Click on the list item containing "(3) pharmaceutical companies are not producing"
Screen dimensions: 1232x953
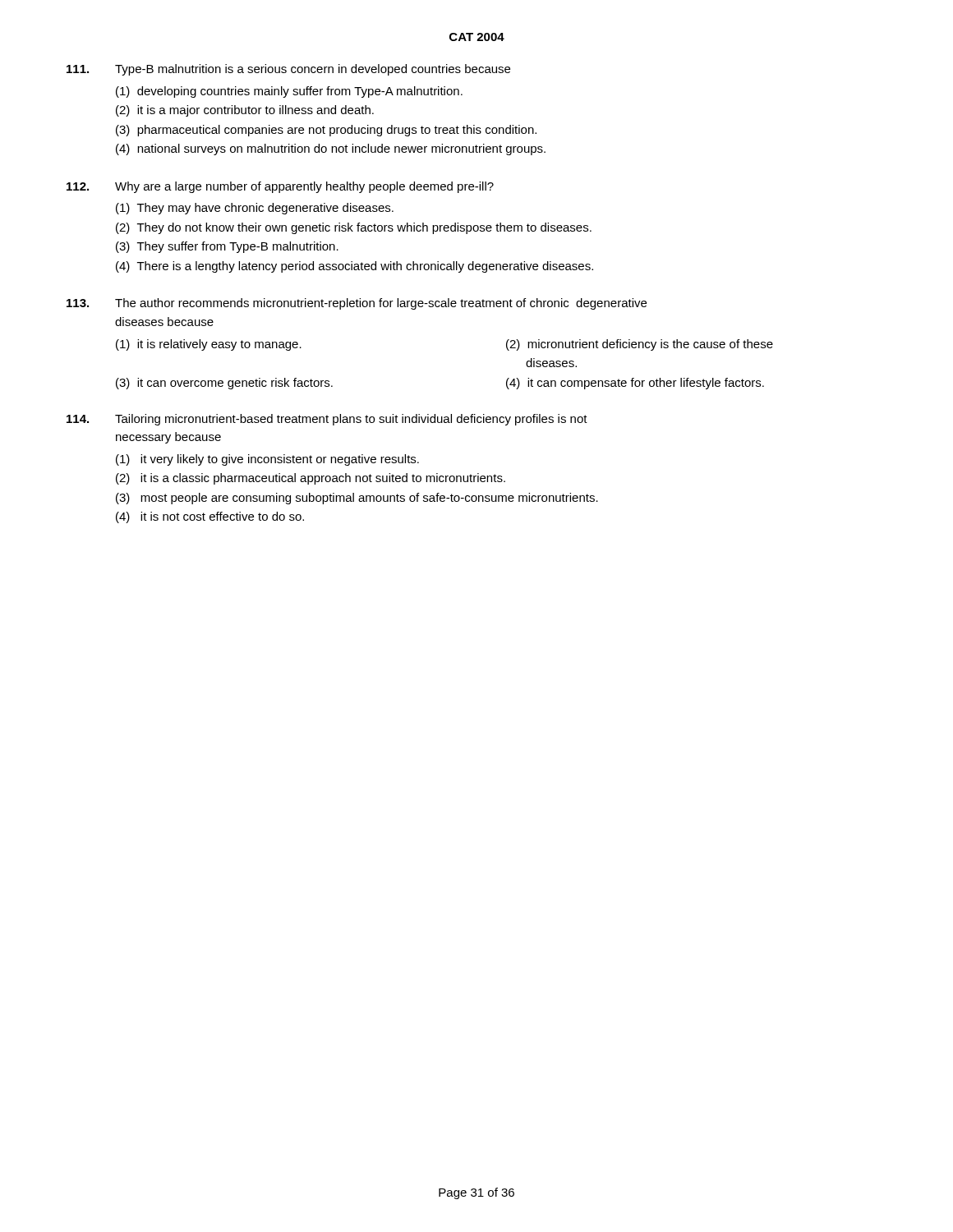pos(326,129)
